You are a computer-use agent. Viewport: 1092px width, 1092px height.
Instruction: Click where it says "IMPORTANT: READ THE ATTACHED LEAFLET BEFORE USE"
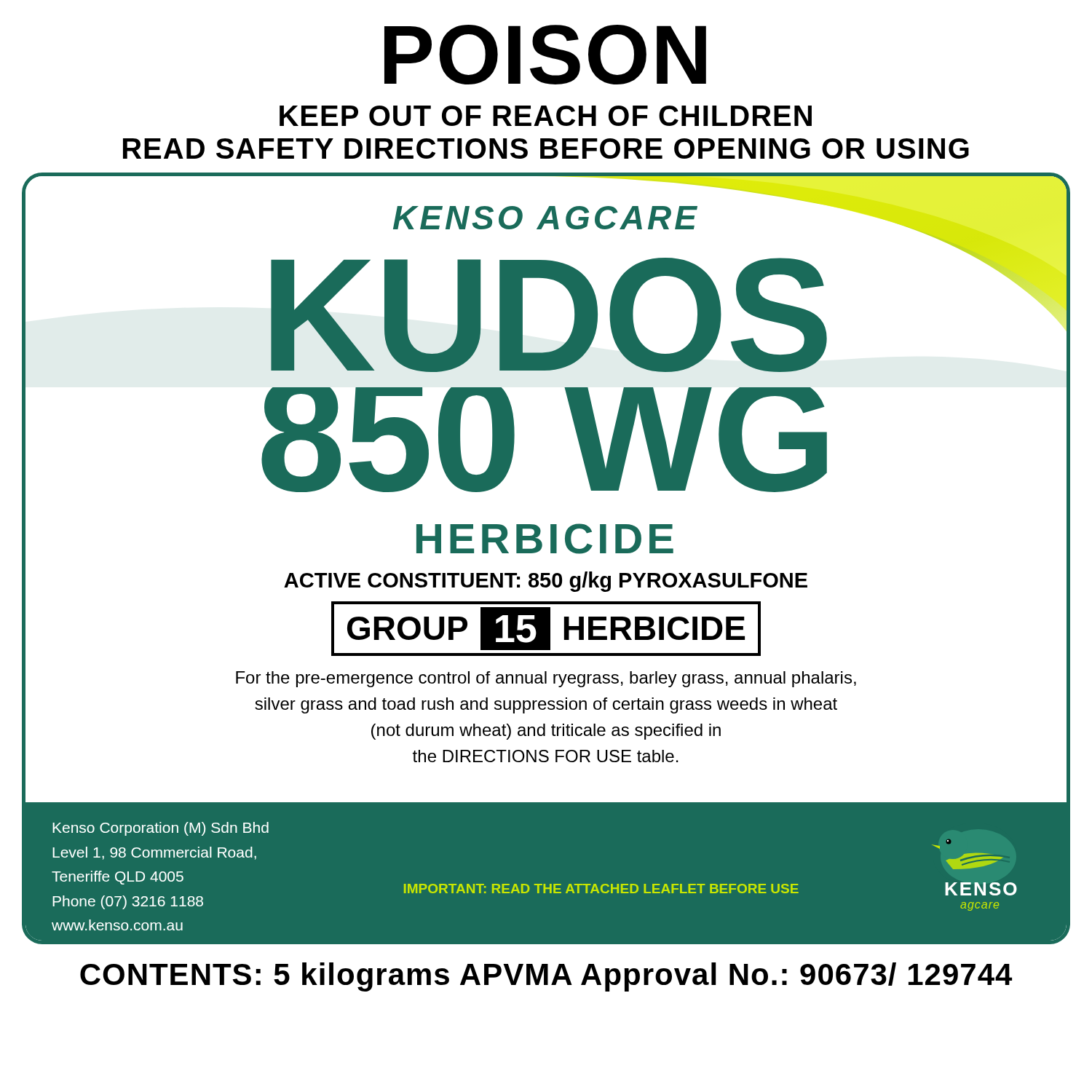601,889
